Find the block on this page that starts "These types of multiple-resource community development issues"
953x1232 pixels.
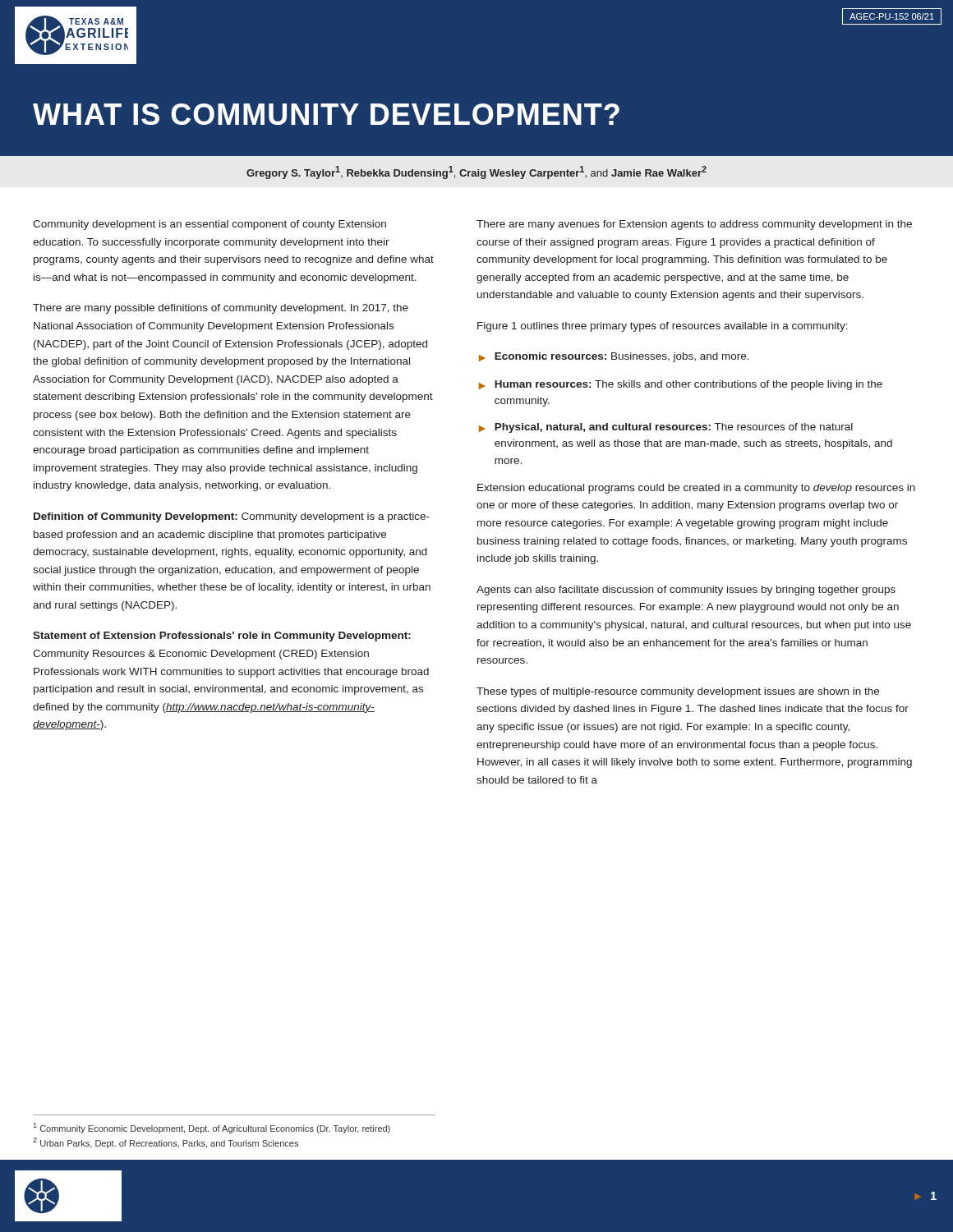point(694,735)
